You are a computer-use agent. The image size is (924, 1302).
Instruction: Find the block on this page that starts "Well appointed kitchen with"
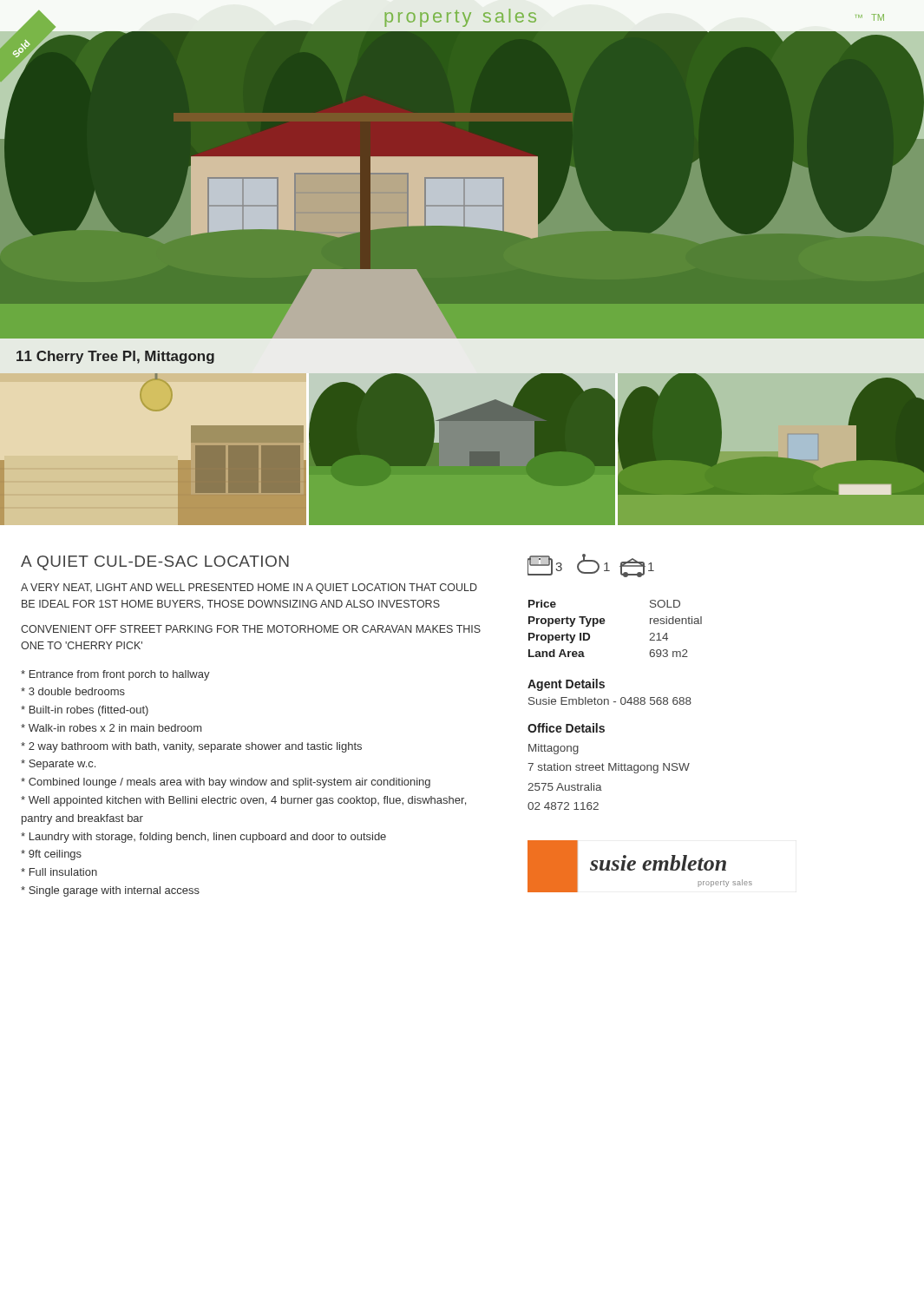click(x=244, y=809)
